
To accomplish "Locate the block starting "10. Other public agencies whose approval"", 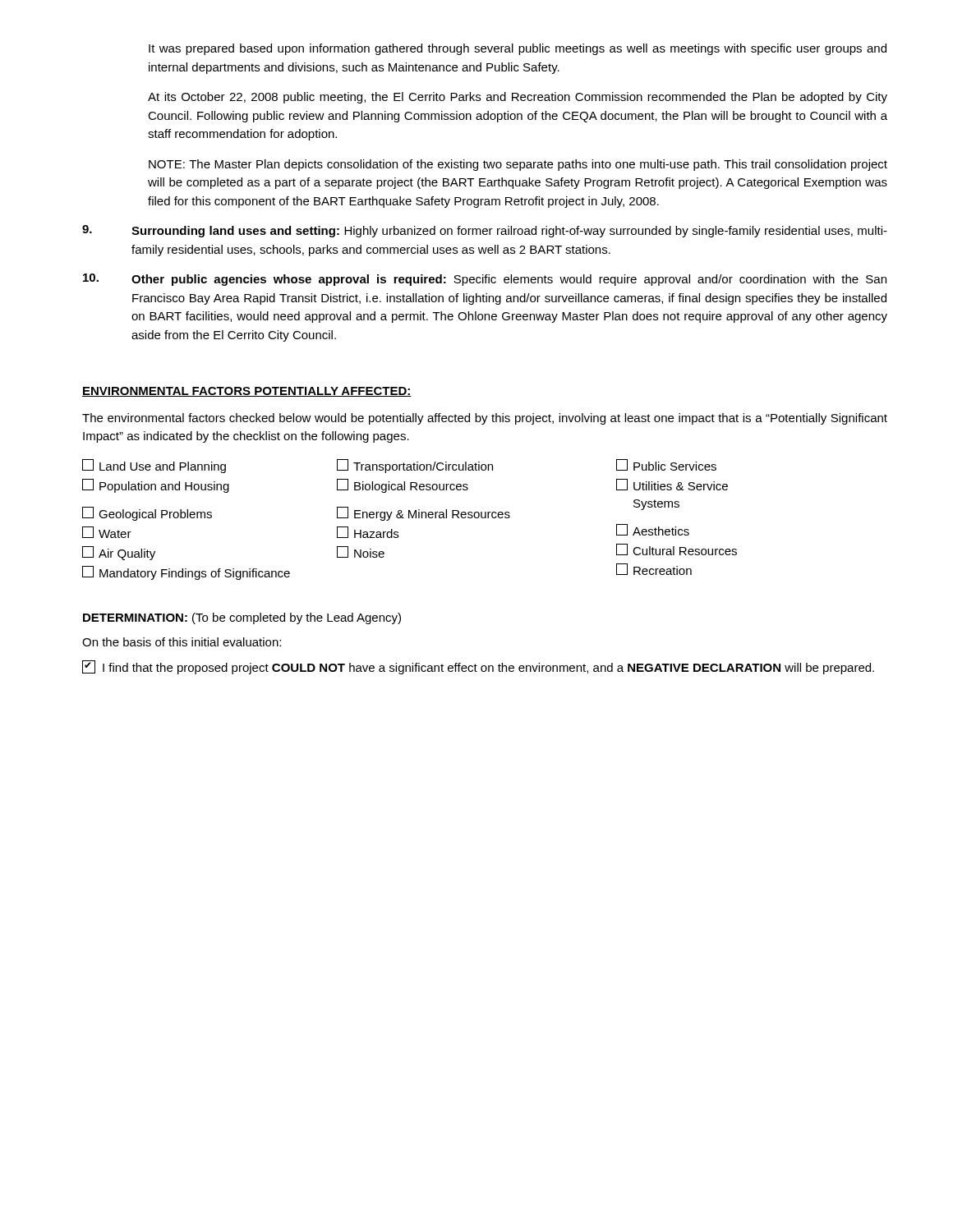I will point(485,307).
